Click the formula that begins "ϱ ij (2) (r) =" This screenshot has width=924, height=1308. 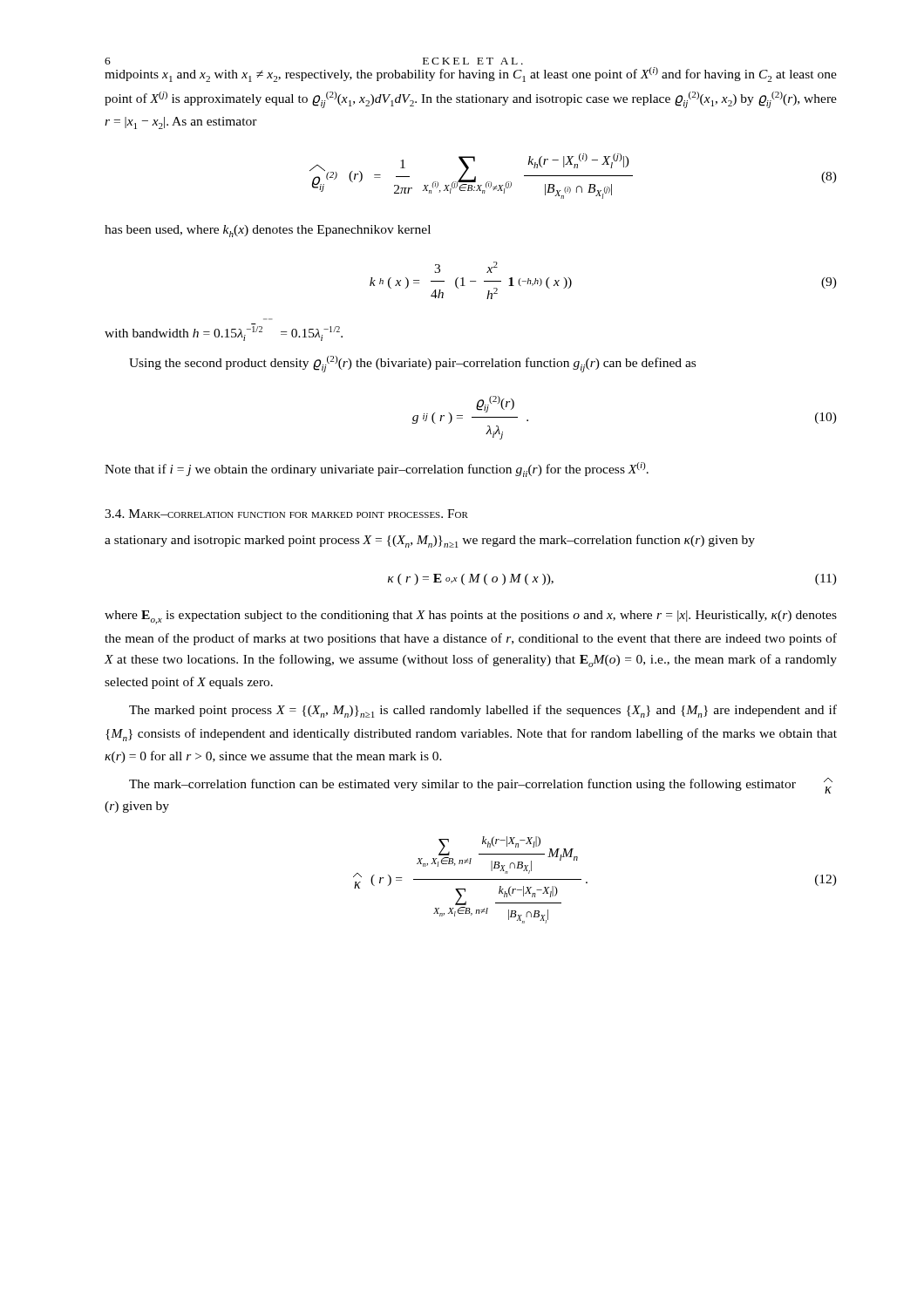[573, 176]
